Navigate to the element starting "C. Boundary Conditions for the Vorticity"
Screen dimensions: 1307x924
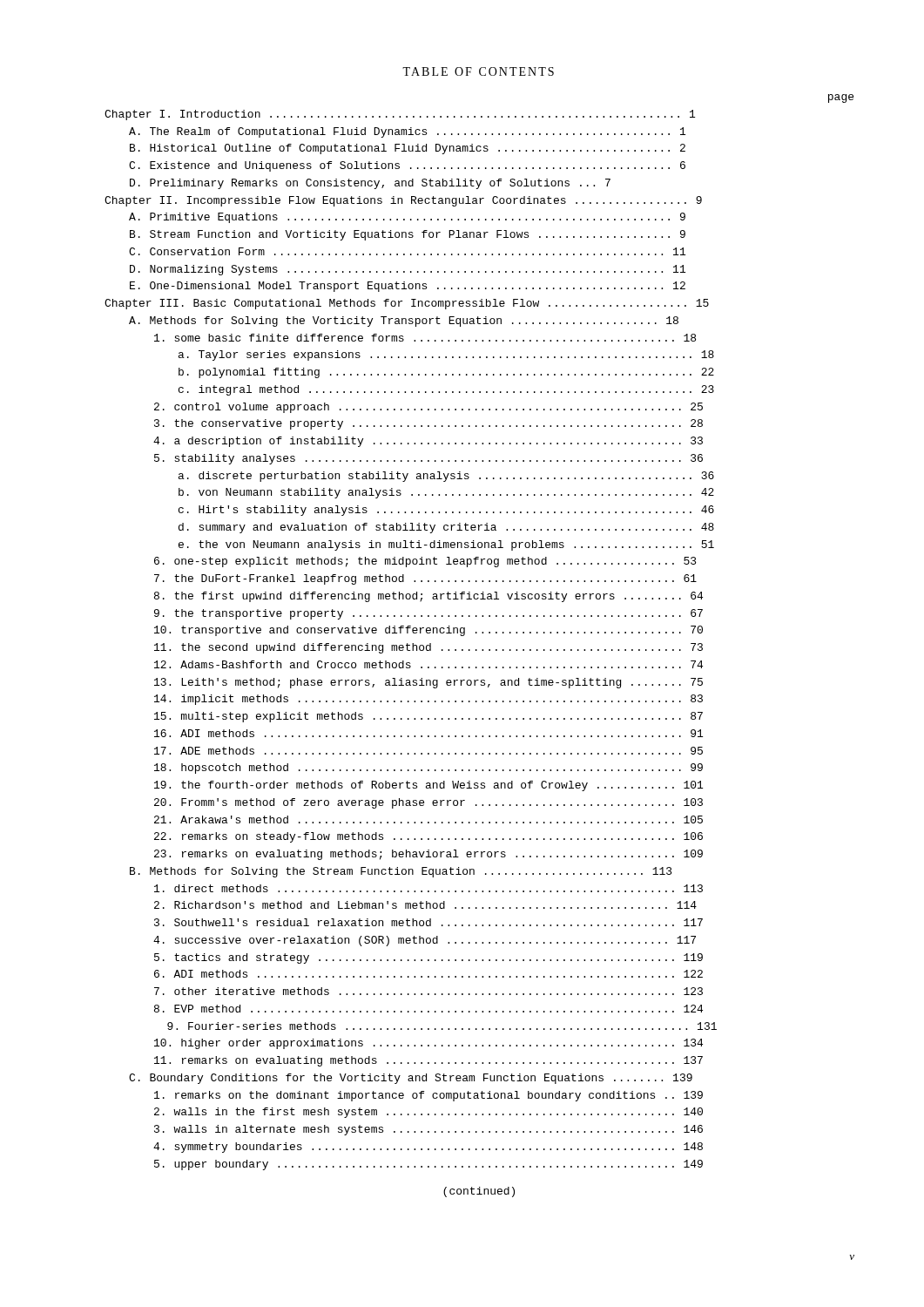(x=411, y=1078)
